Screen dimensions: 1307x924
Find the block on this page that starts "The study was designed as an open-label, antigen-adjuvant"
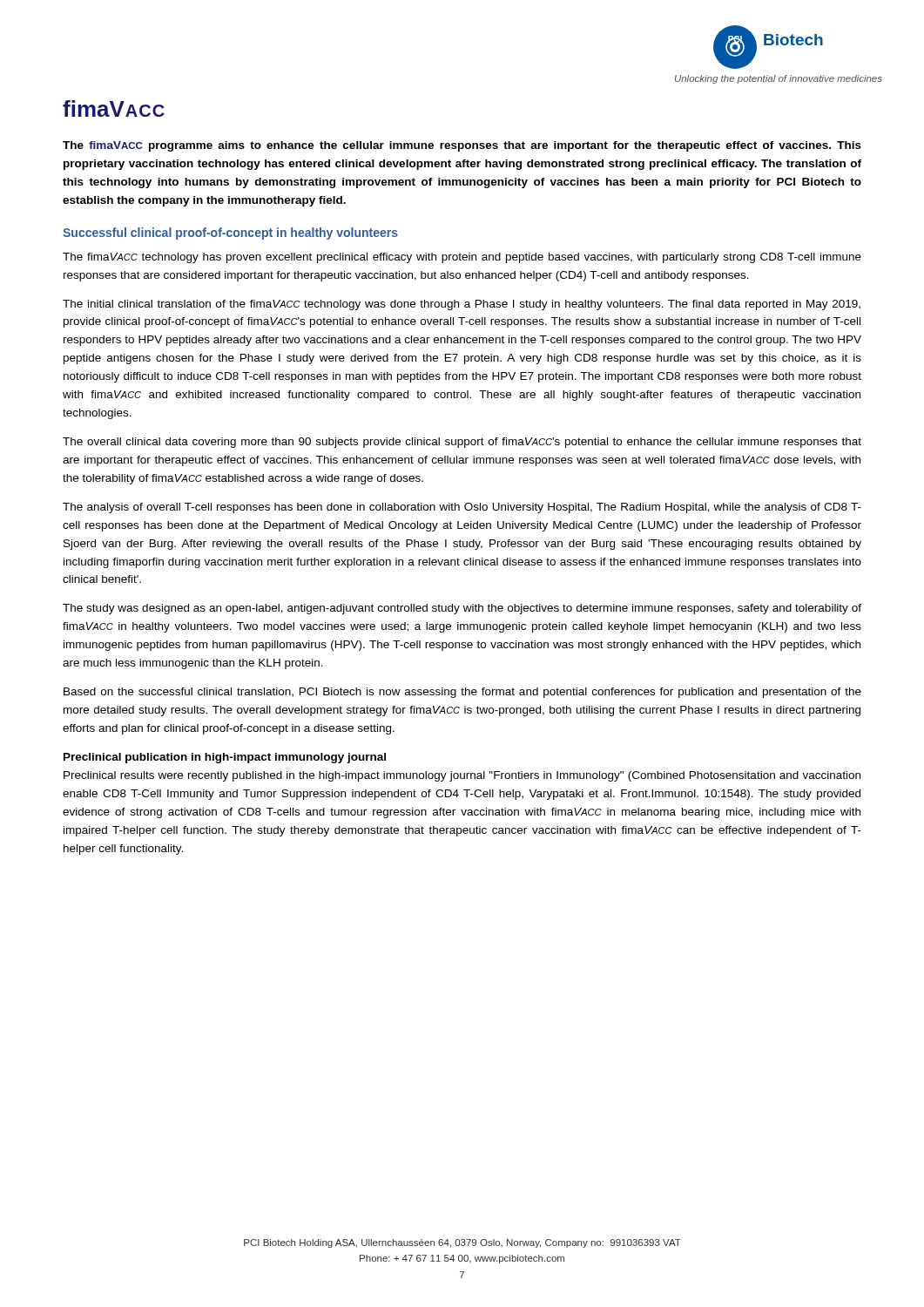point(462,635)
